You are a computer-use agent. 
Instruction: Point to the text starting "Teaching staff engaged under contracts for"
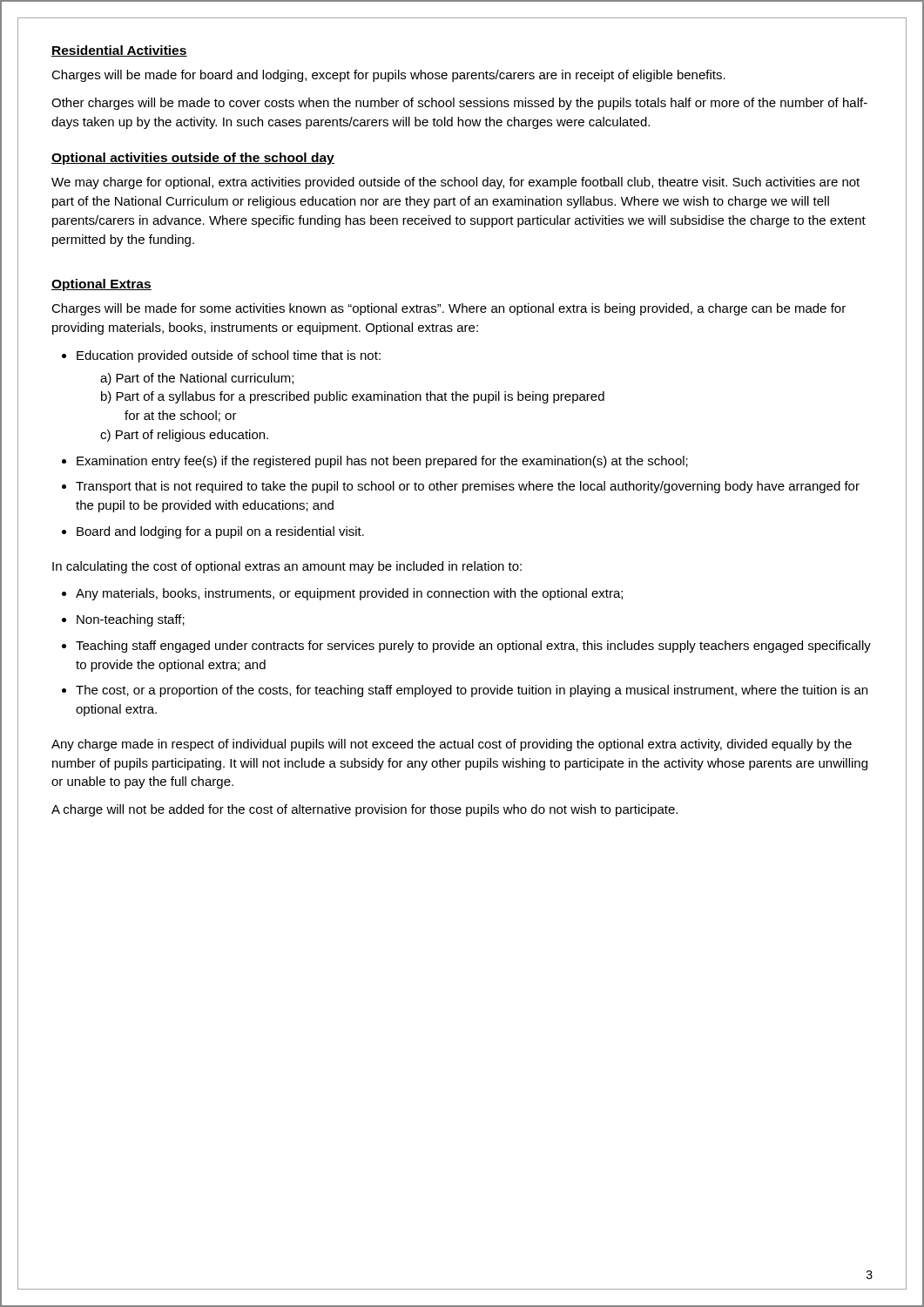[473, 654]
